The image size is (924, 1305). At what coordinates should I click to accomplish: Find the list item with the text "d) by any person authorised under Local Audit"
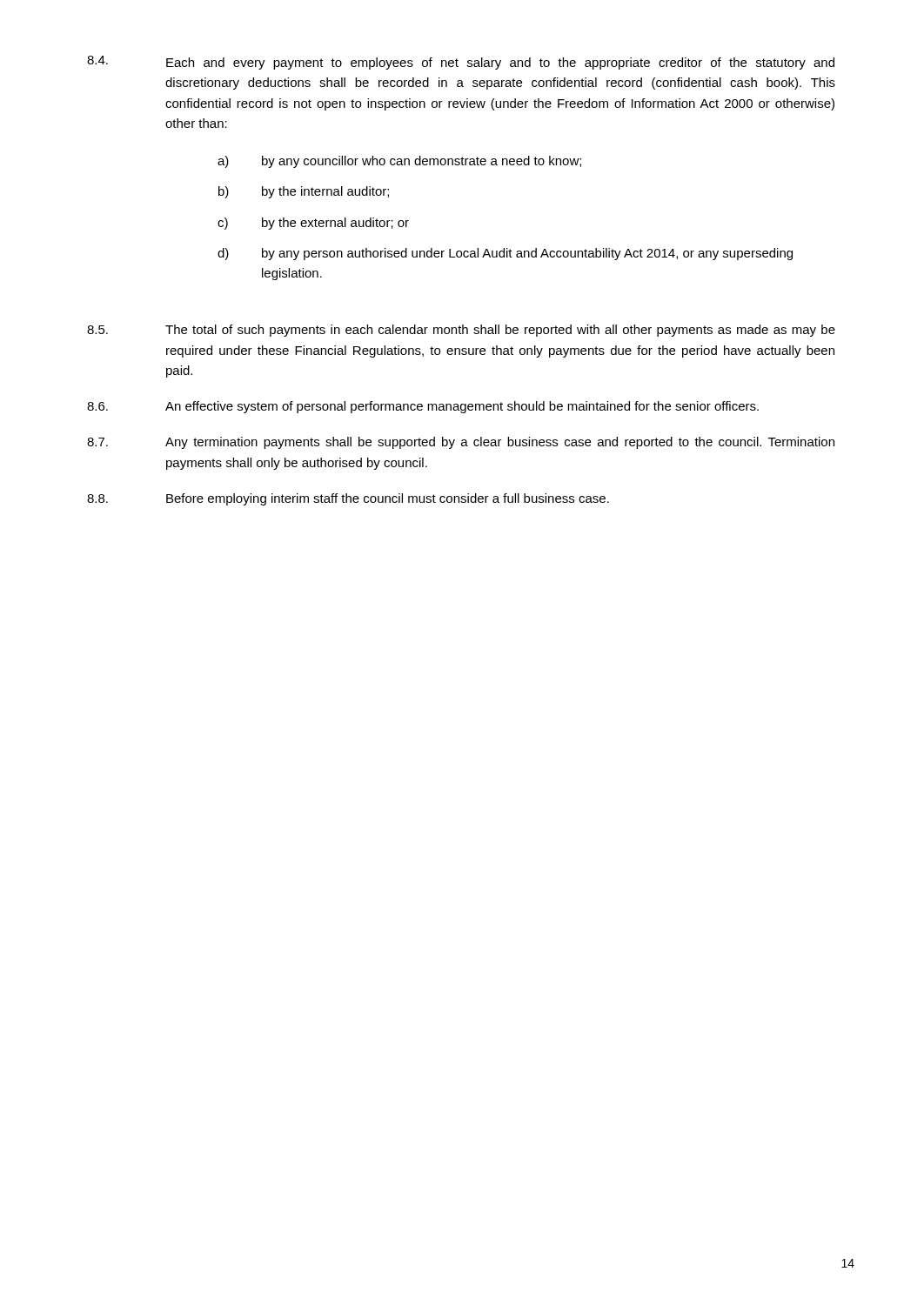526,263
